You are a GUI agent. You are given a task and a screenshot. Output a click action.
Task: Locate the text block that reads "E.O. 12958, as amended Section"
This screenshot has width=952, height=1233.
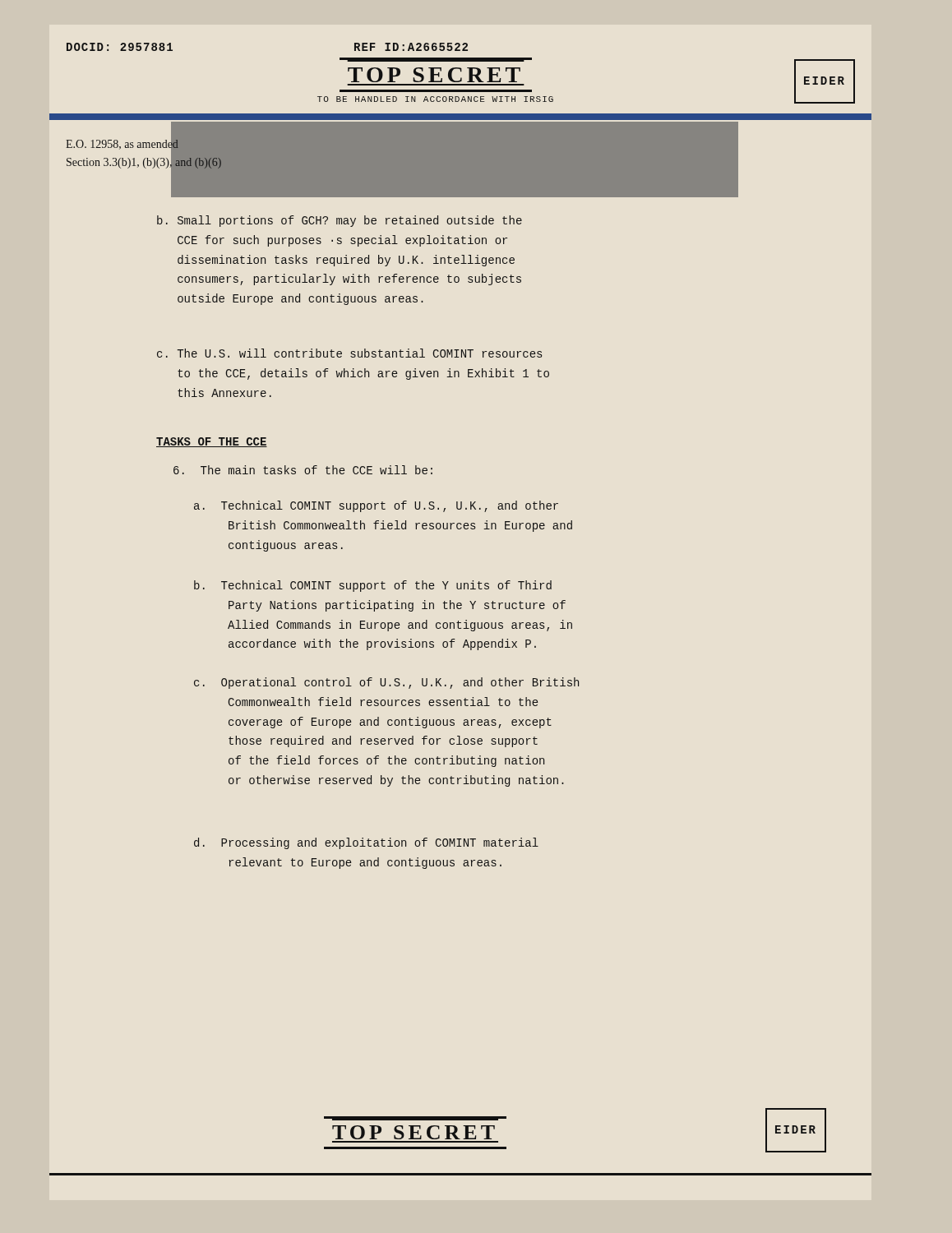144,153
